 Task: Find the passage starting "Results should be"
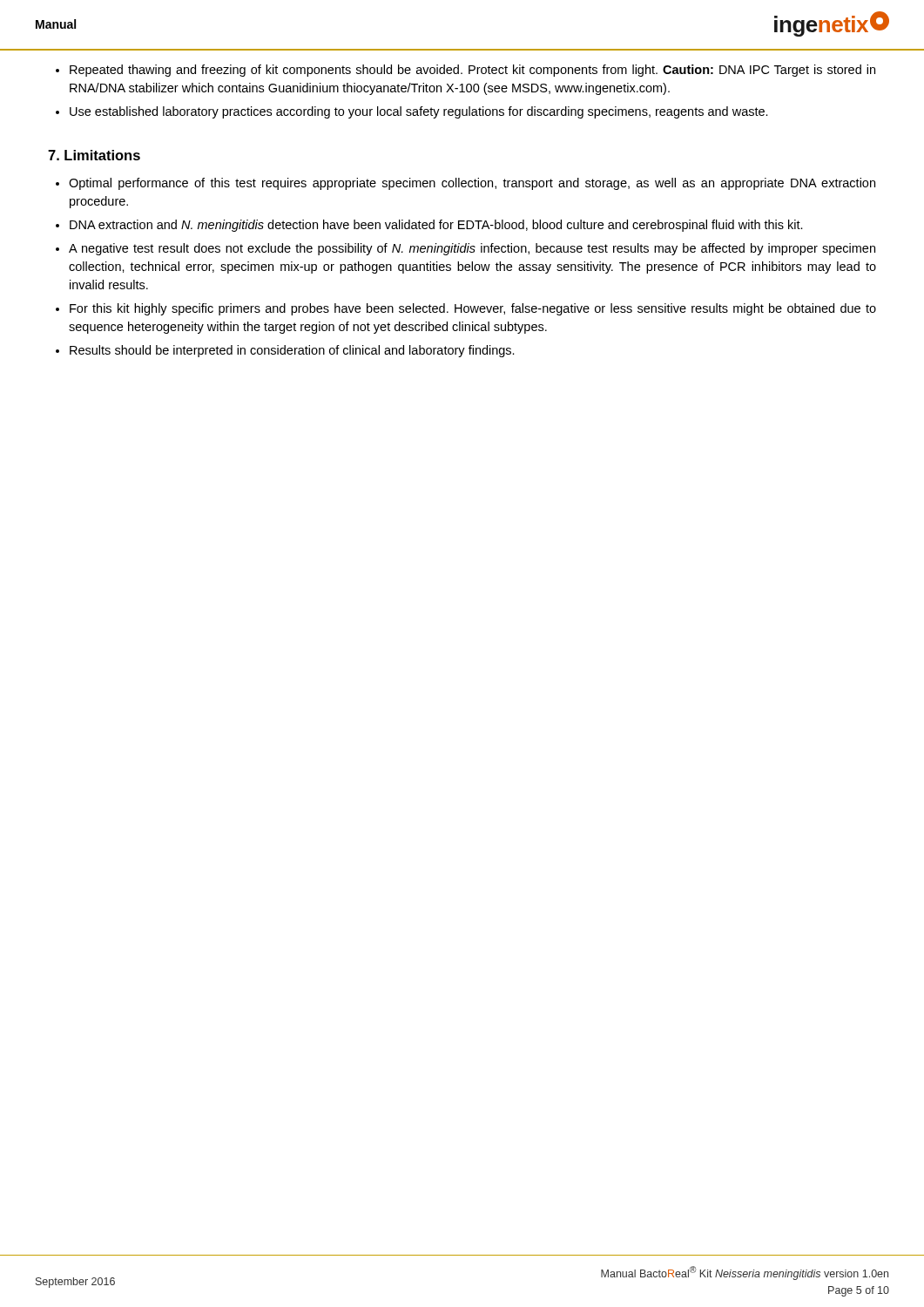(292, 350)
